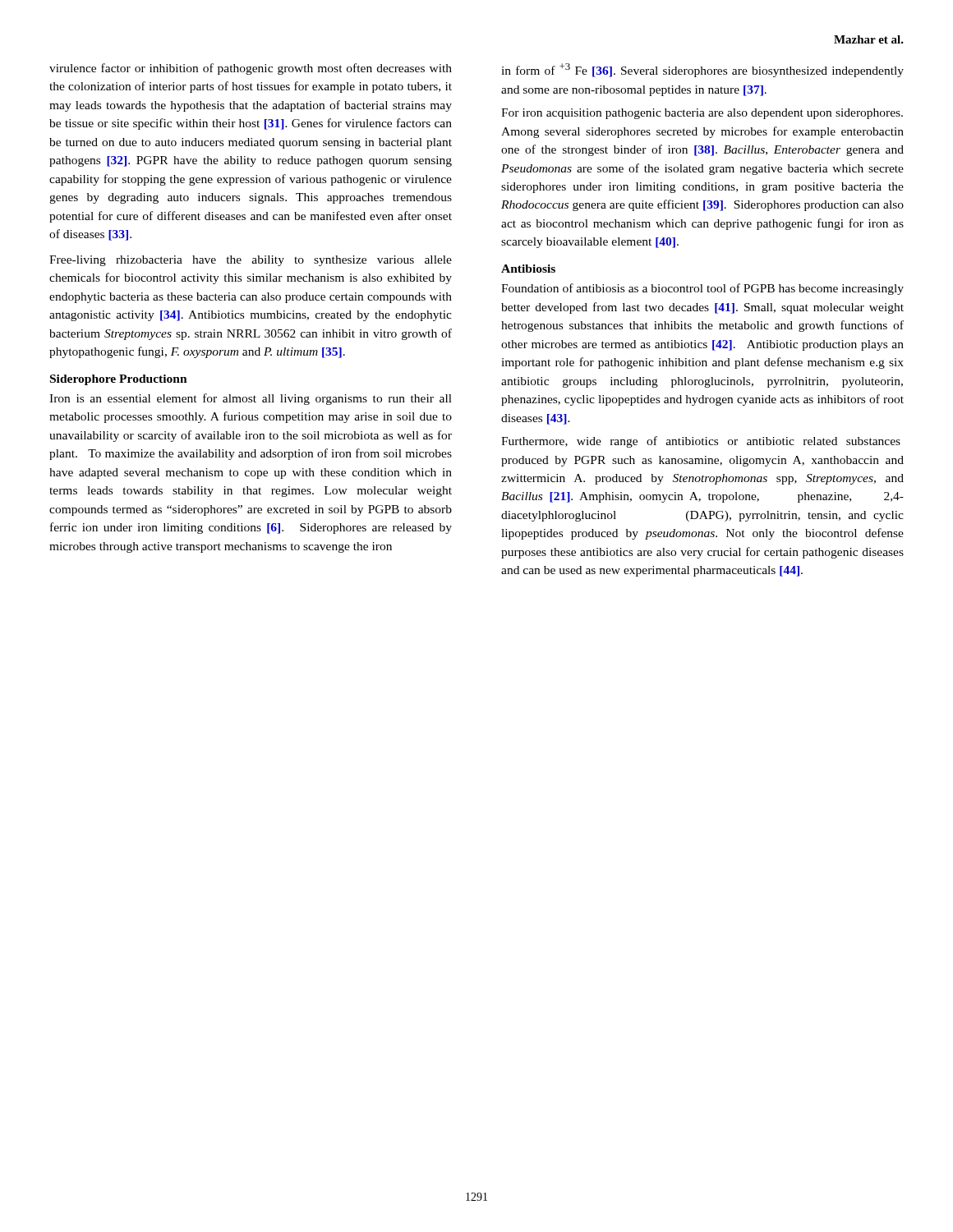The width and height of the screenshot is (953, 1232).
Task: Click on the text block that says "virulence factor or"
Action: pos(251,151)
